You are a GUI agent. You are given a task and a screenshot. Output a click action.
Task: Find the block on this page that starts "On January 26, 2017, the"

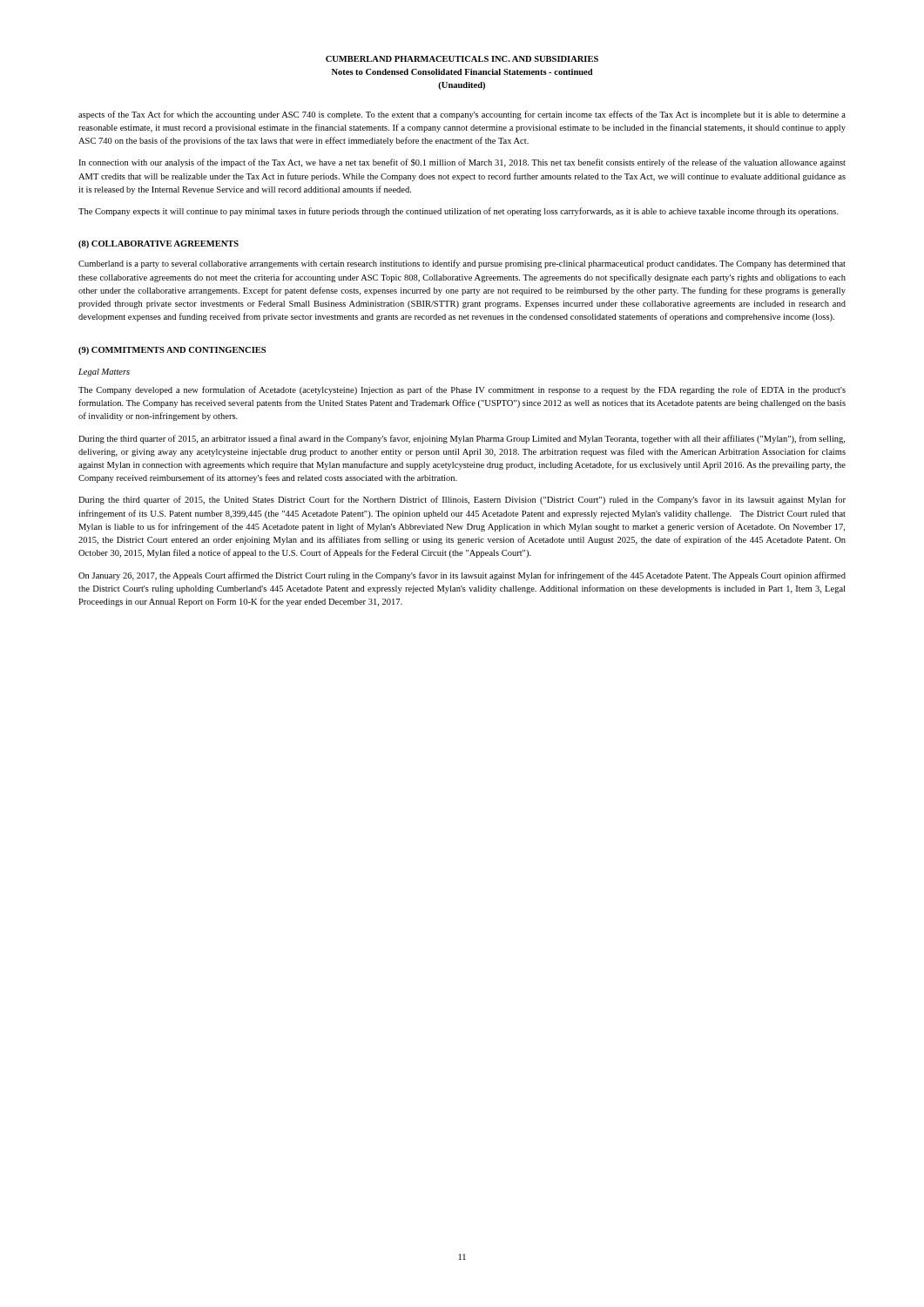tap(462, 588)
